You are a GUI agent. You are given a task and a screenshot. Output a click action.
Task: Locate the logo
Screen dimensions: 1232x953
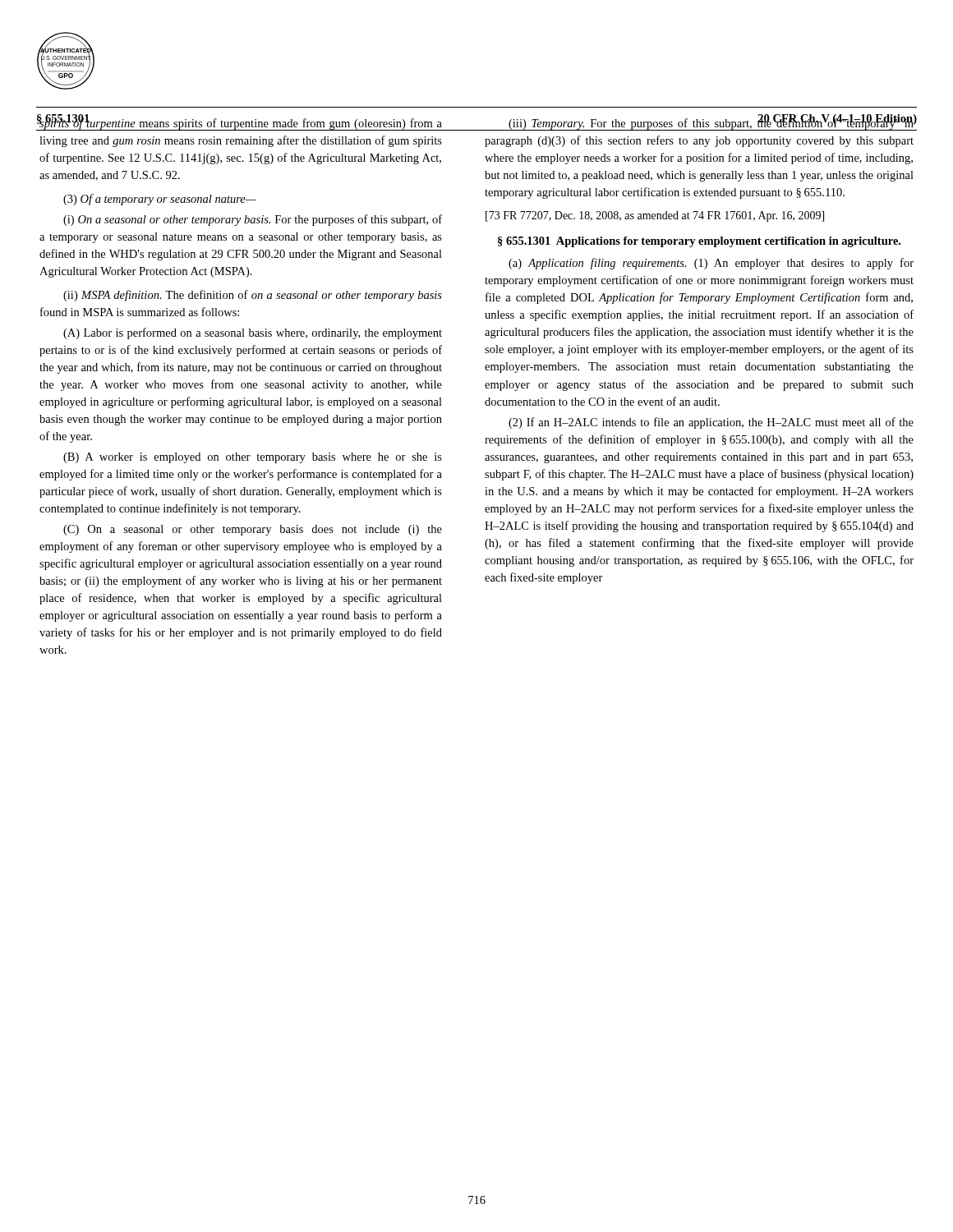click(x=69, y=64)
